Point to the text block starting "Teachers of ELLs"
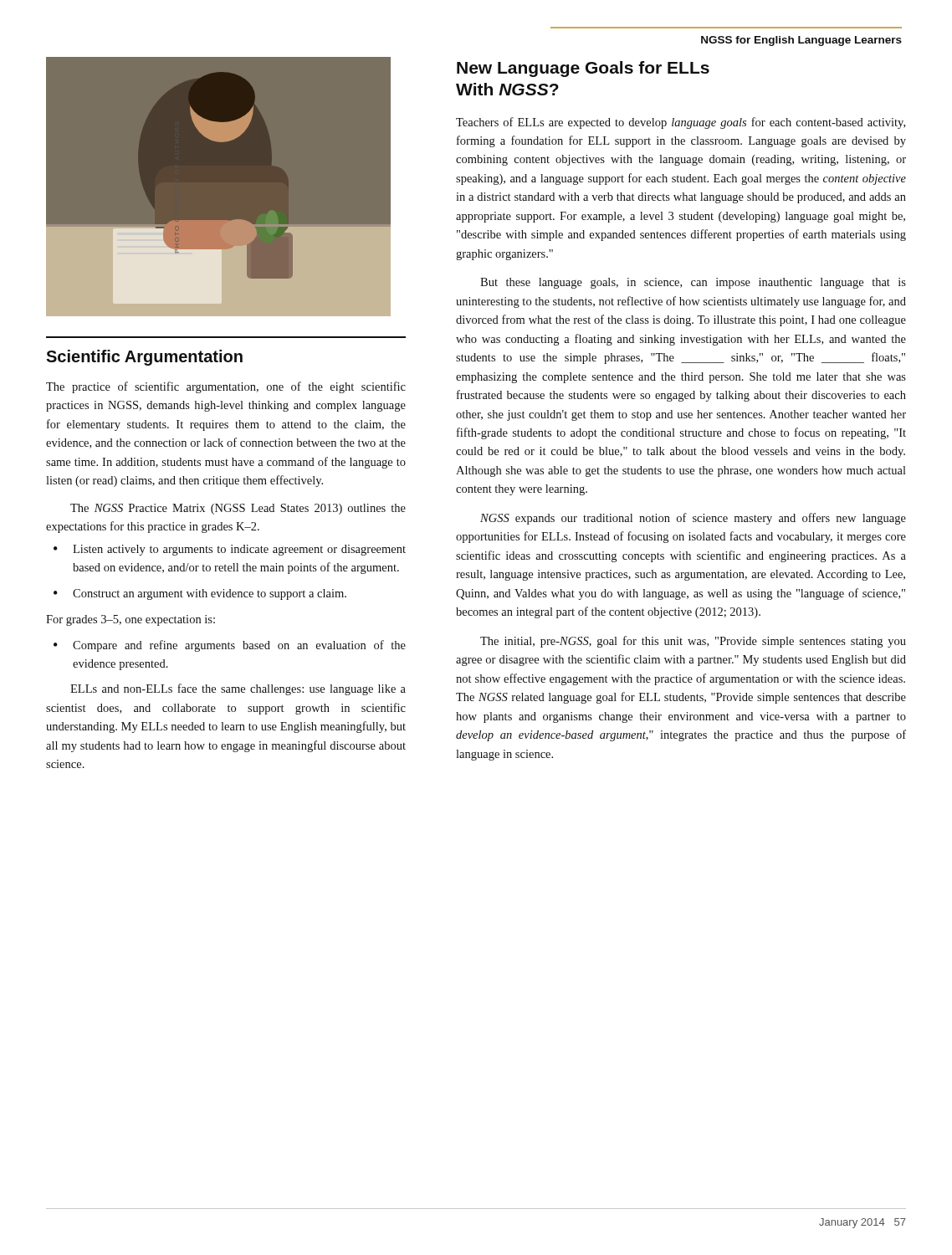This screenshot has height=1255, width=952. [x=681, y=438]
